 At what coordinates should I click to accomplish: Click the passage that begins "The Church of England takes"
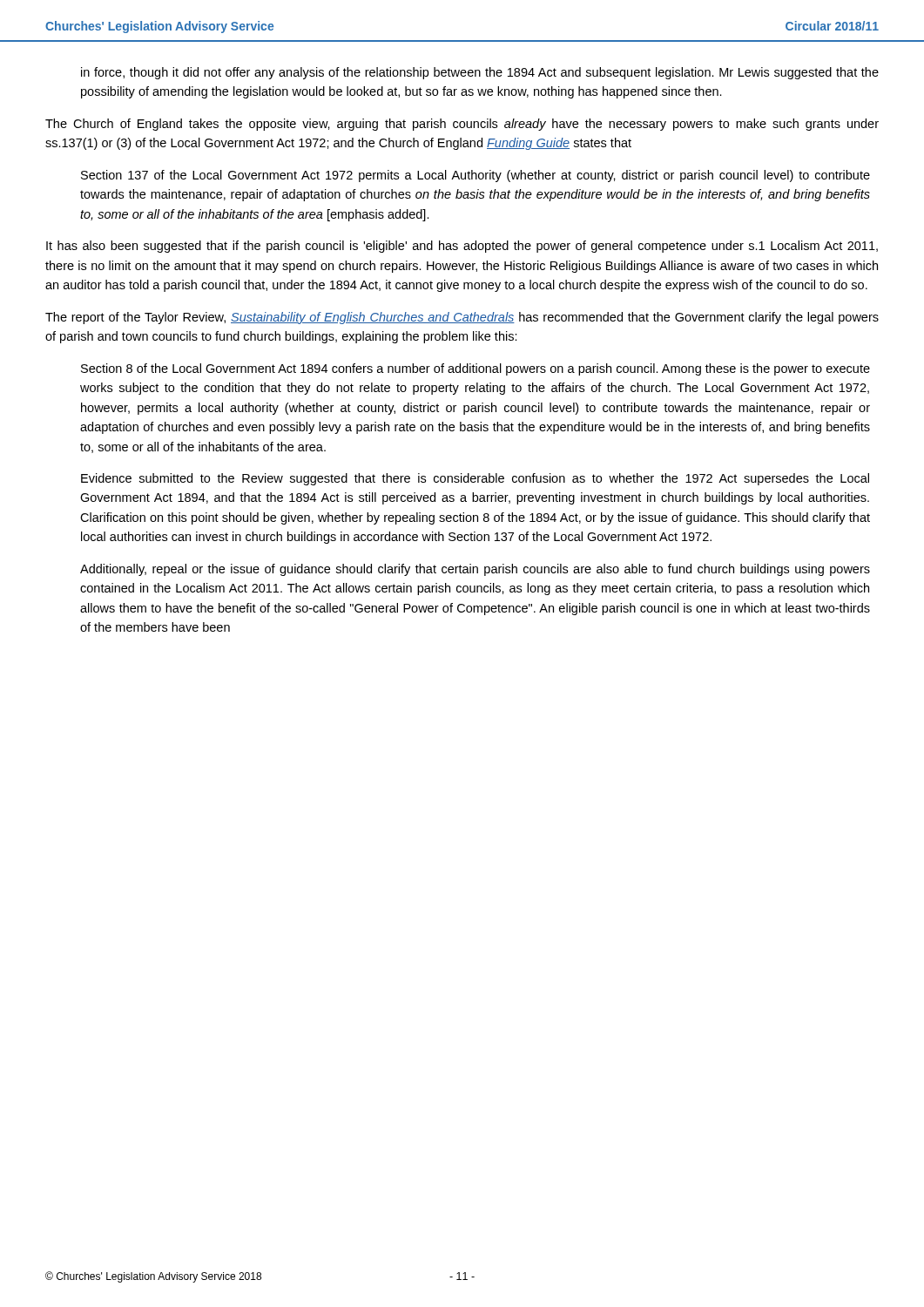pos(462,134)
